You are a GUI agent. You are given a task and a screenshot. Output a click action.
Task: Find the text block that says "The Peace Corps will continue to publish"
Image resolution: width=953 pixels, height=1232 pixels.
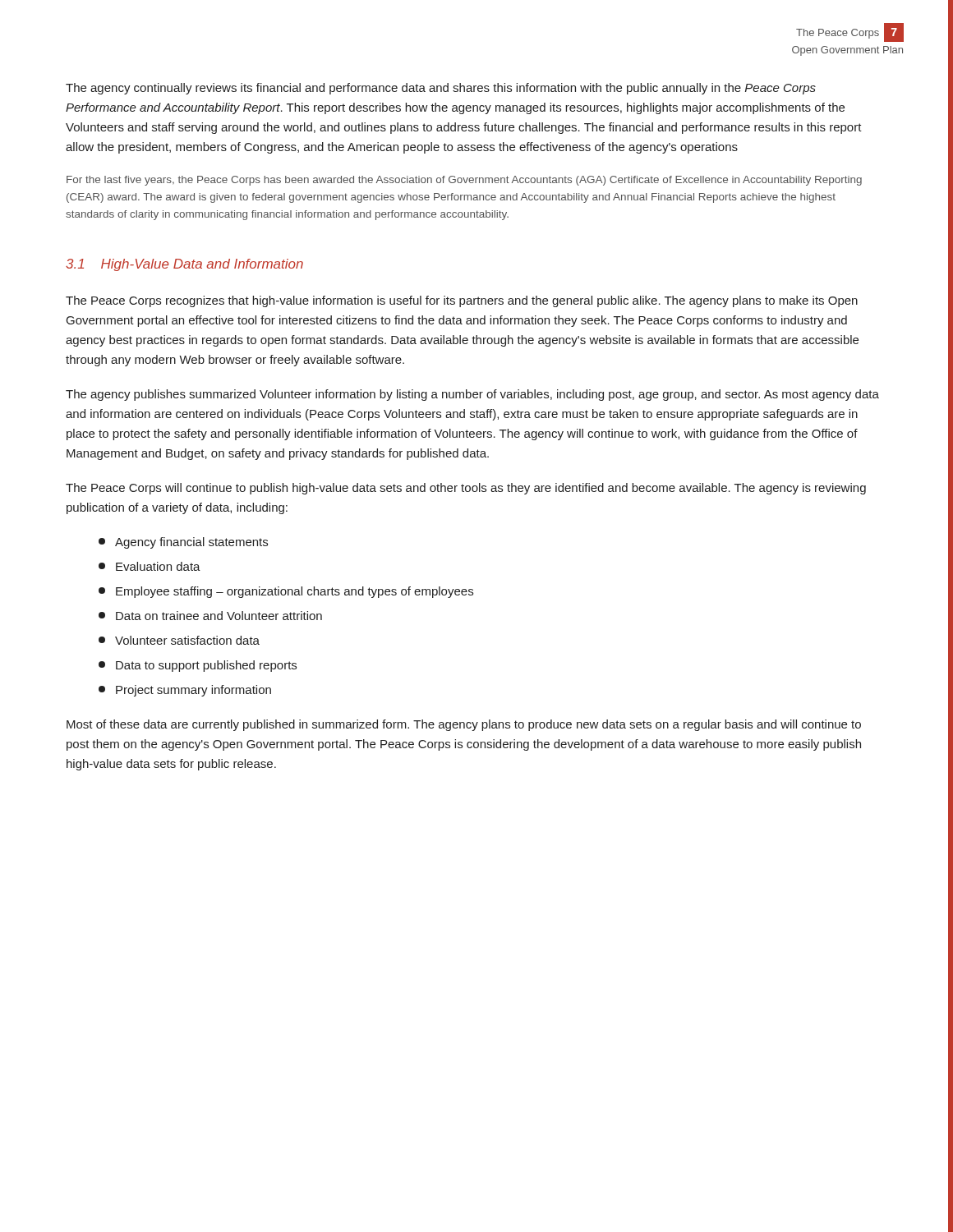466,497
